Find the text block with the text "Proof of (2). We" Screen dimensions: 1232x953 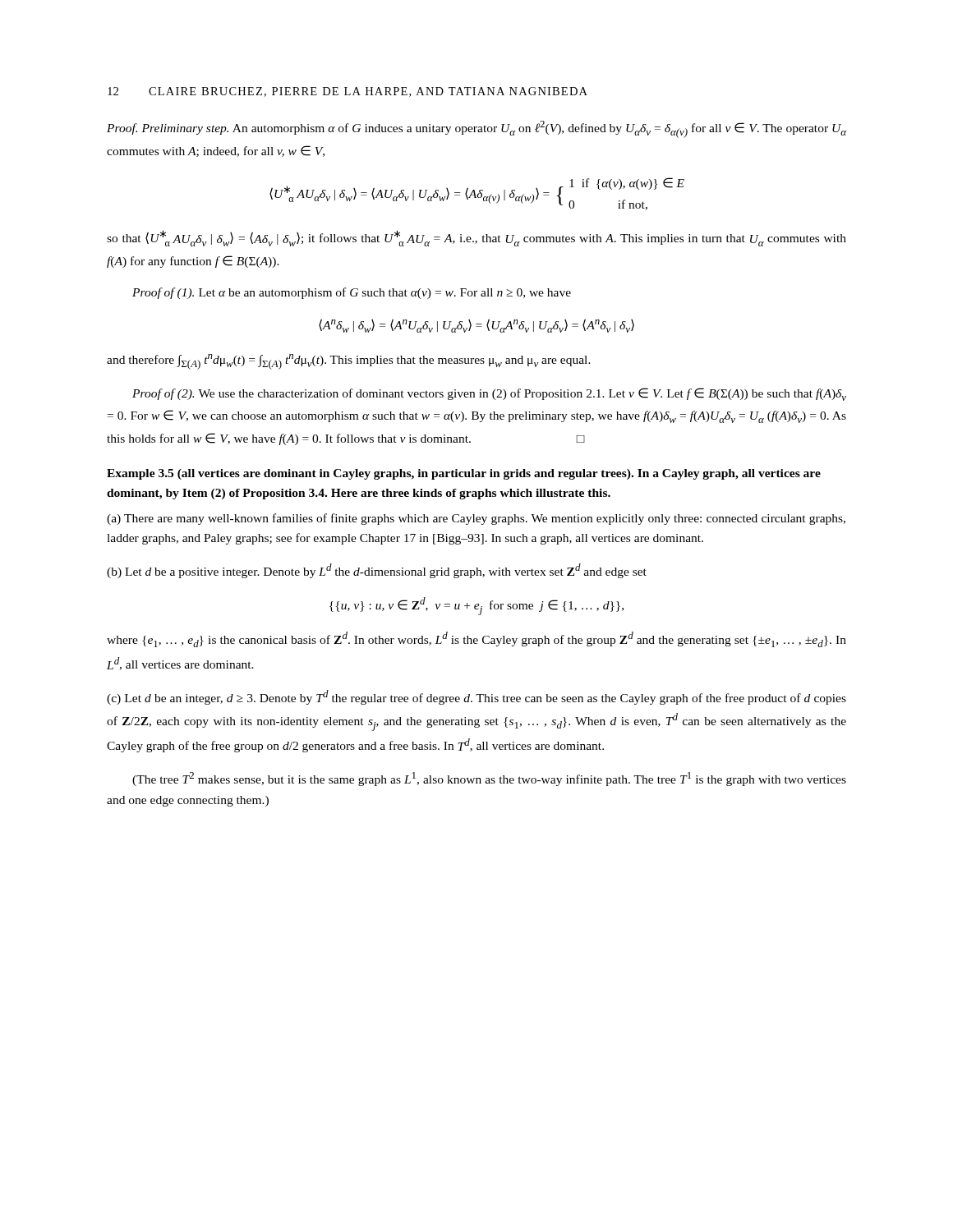[476, 416]
